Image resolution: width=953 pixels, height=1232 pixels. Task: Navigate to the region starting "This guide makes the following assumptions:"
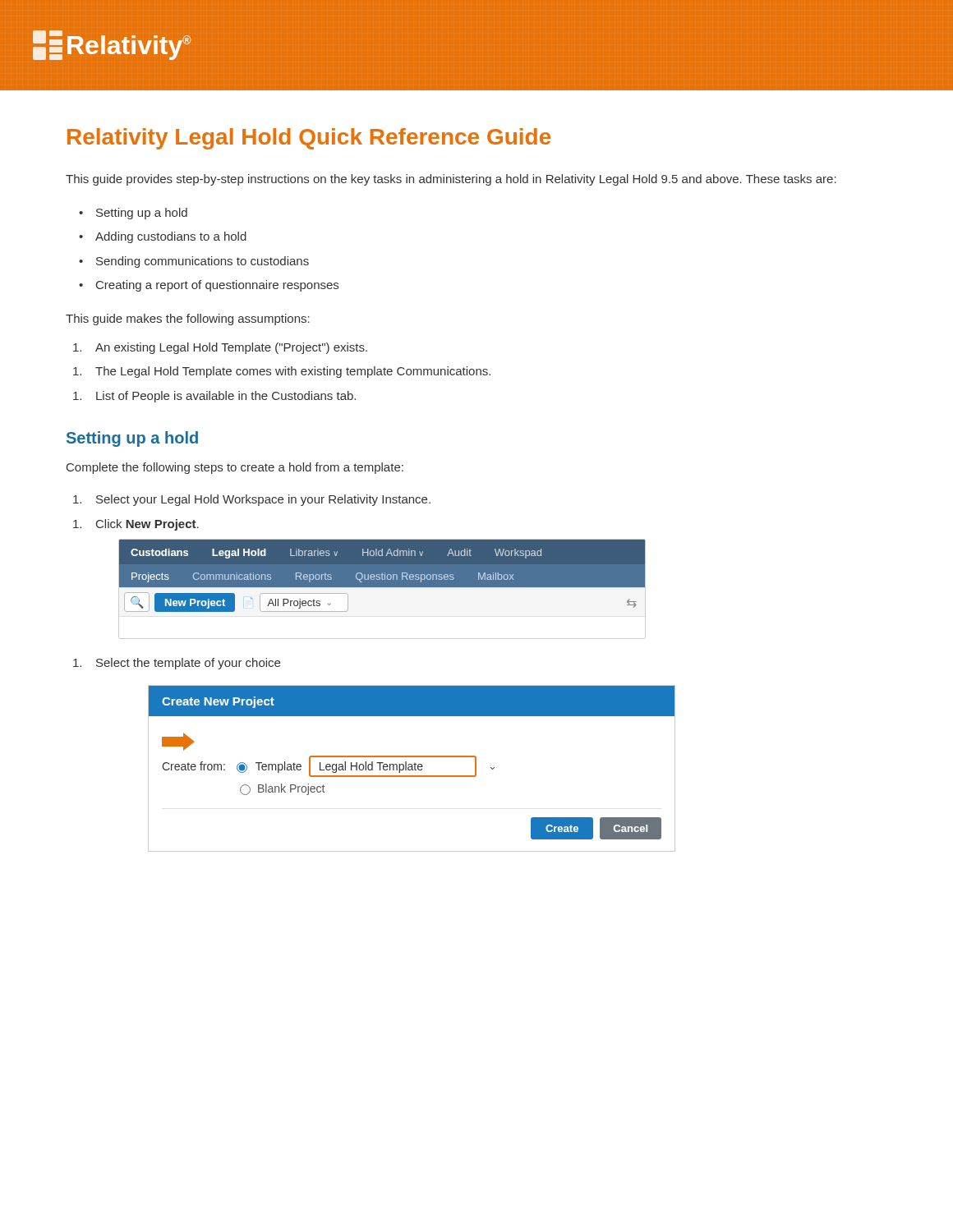(188, 319)
